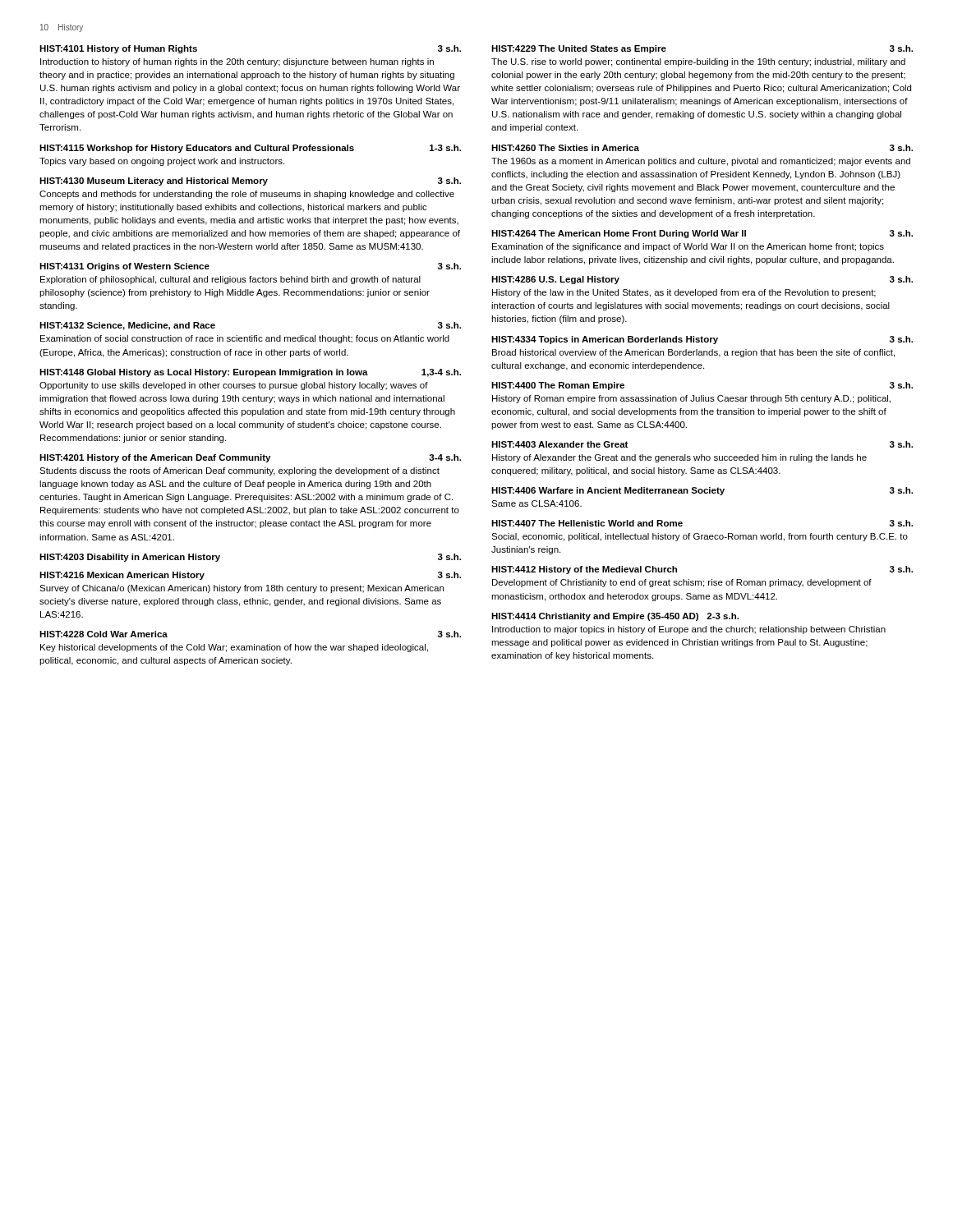Point to the block beginning "Students discuss the"

249,504
